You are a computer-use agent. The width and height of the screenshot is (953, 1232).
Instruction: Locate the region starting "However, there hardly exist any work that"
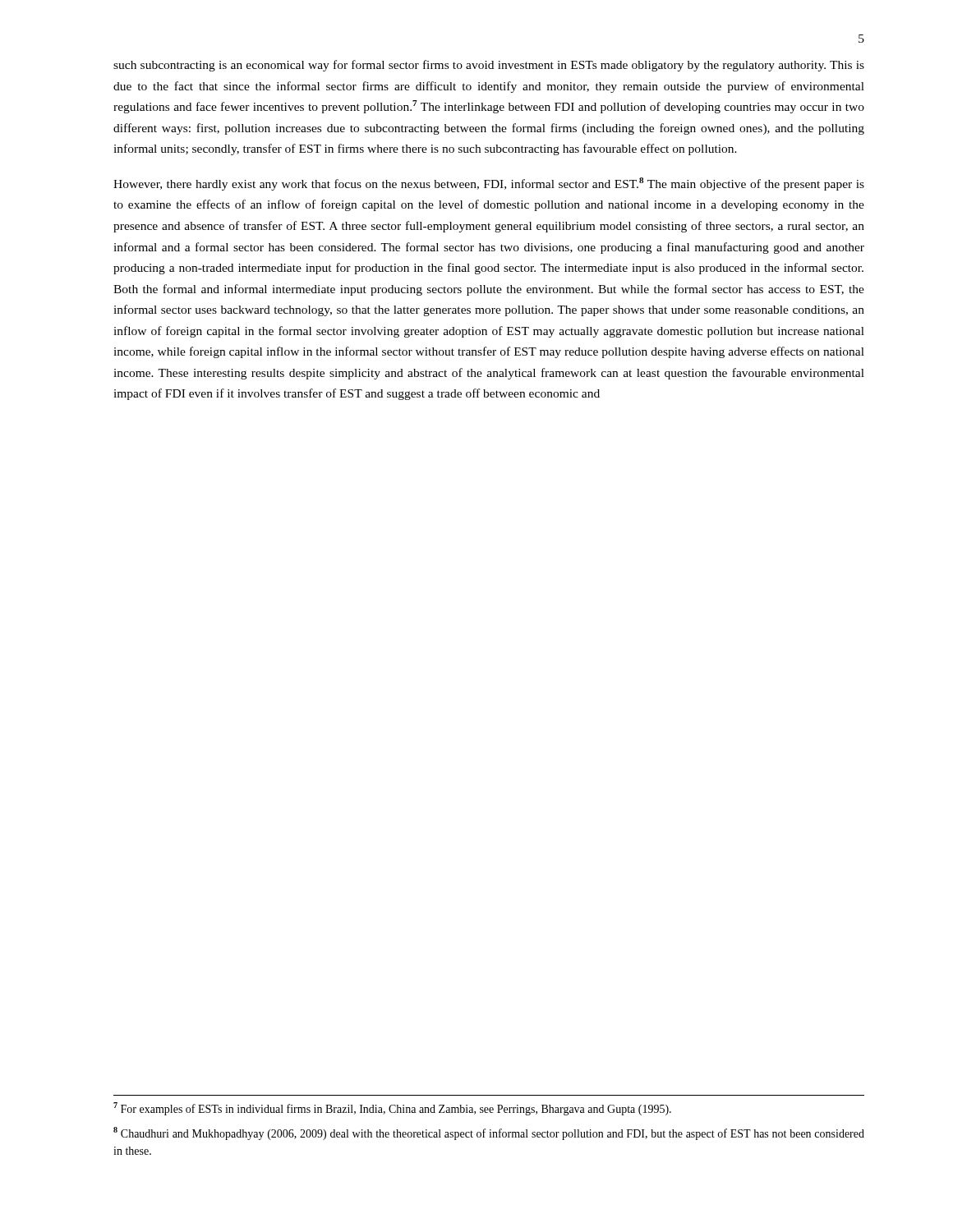tap(489, 288)
